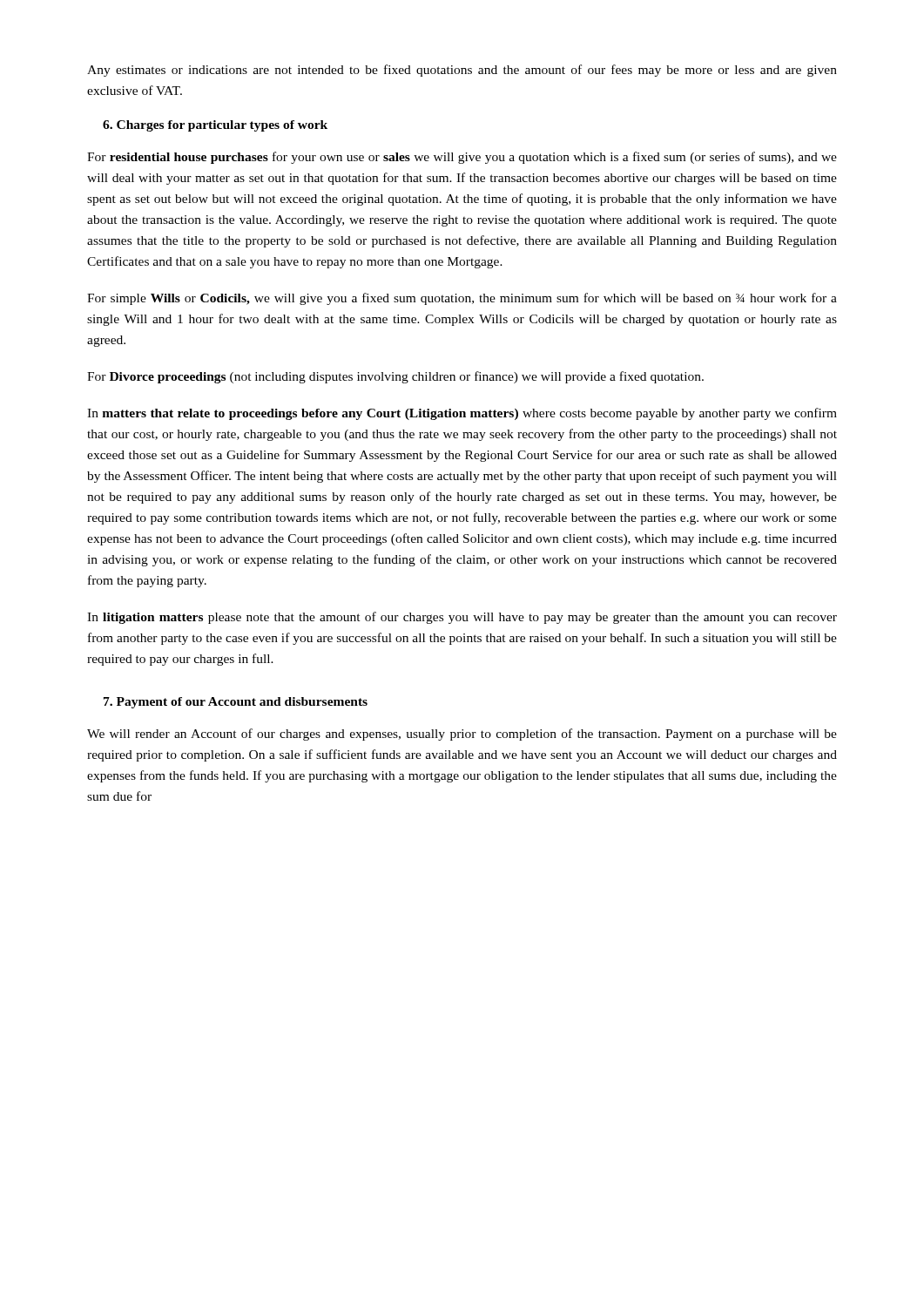The width and height of the screenshot is (924, 1307).
Task: Find the section header on this page that starts "6. Charges for particular types"
Action: point(215,124)
